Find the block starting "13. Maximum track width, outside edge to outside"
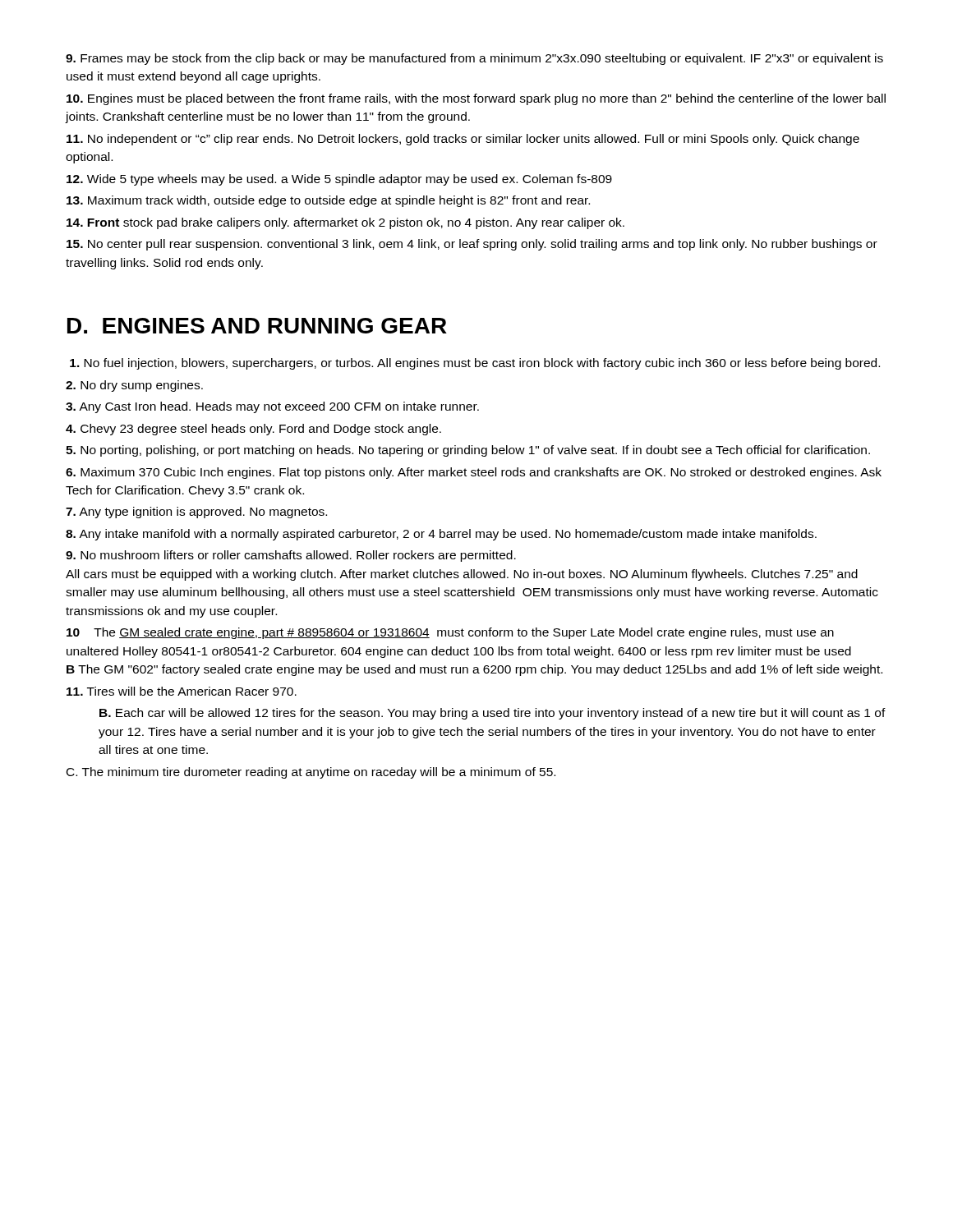The width and height of the screenshot is (953, 1232). (x=476, y=201)
